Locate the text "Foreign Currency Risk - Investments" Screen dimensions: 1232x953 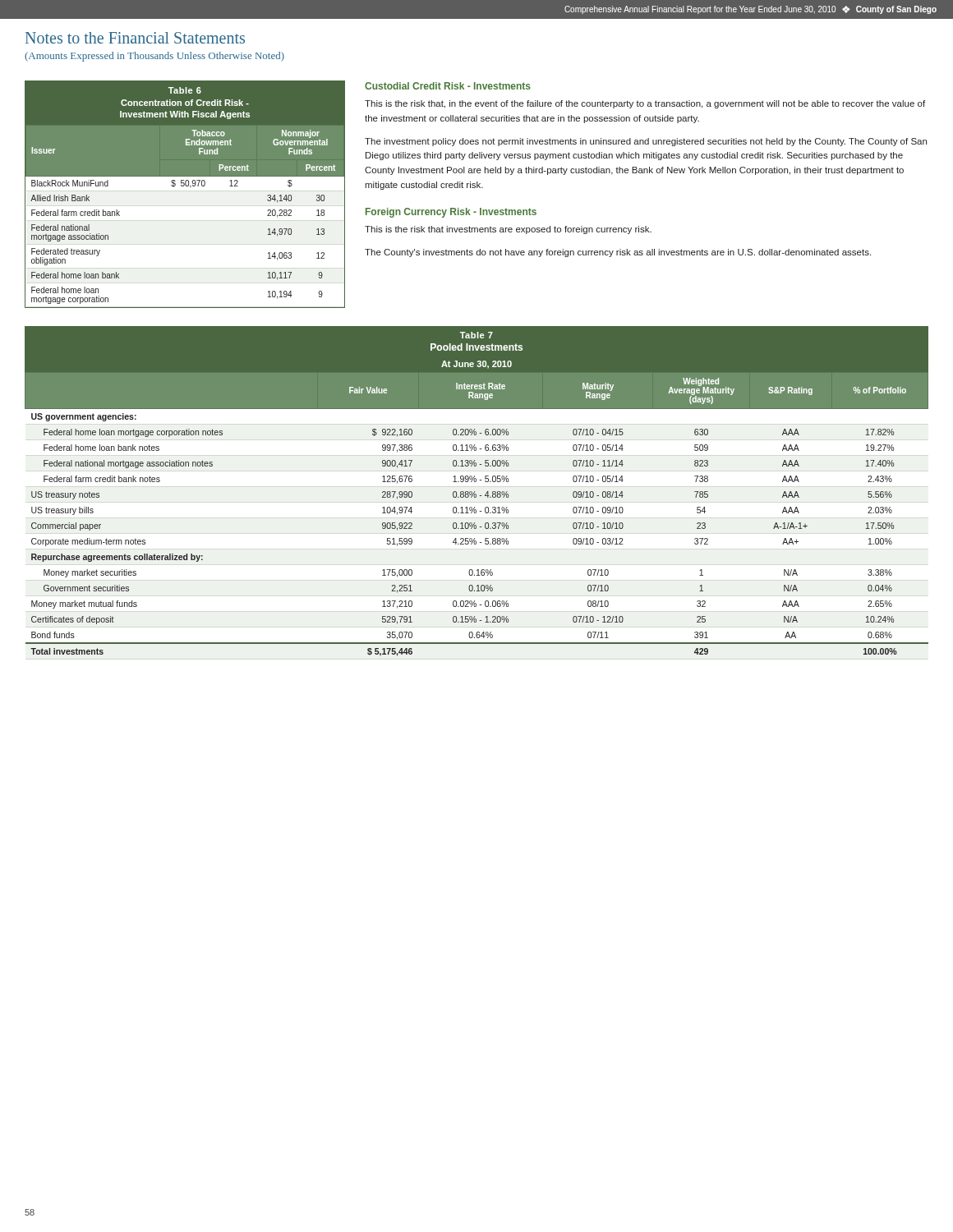tap(451, 212)
